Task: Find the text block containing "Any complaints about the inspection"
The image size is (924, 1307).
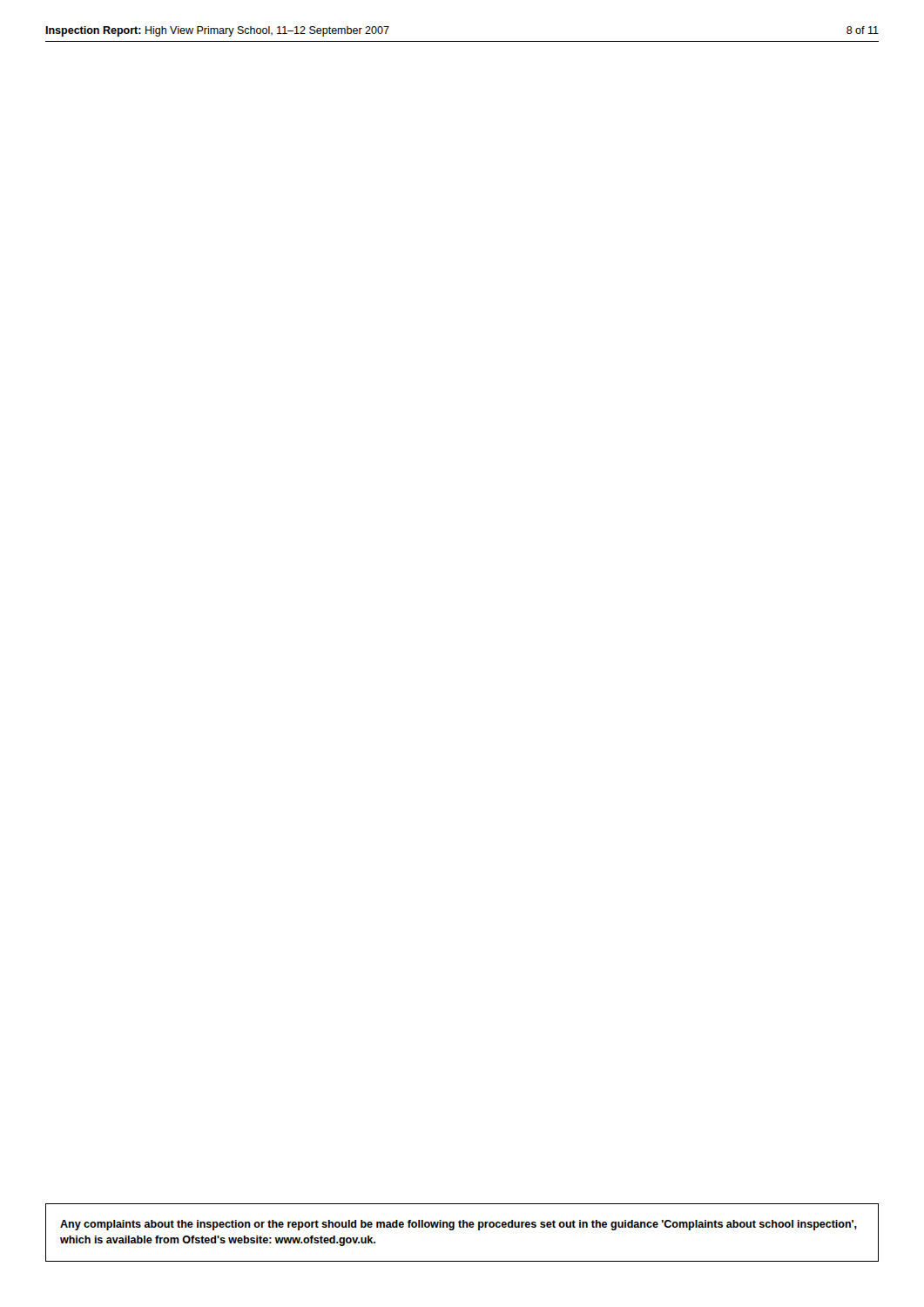Action: [459, 1232]
